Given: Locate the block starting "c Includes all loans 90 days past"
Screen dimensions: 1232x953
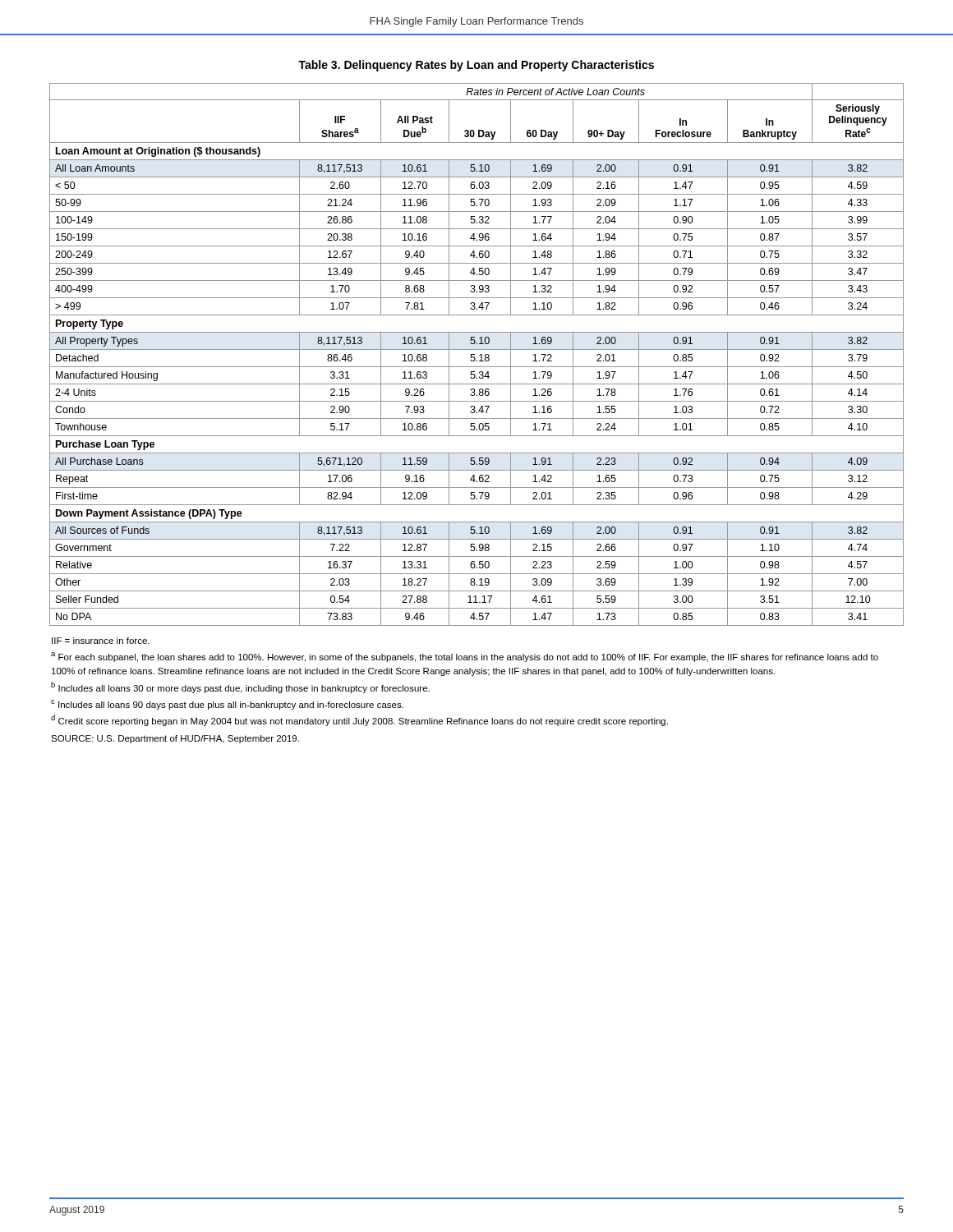Looking at the screenshot, I should click(x=228, y=703).
